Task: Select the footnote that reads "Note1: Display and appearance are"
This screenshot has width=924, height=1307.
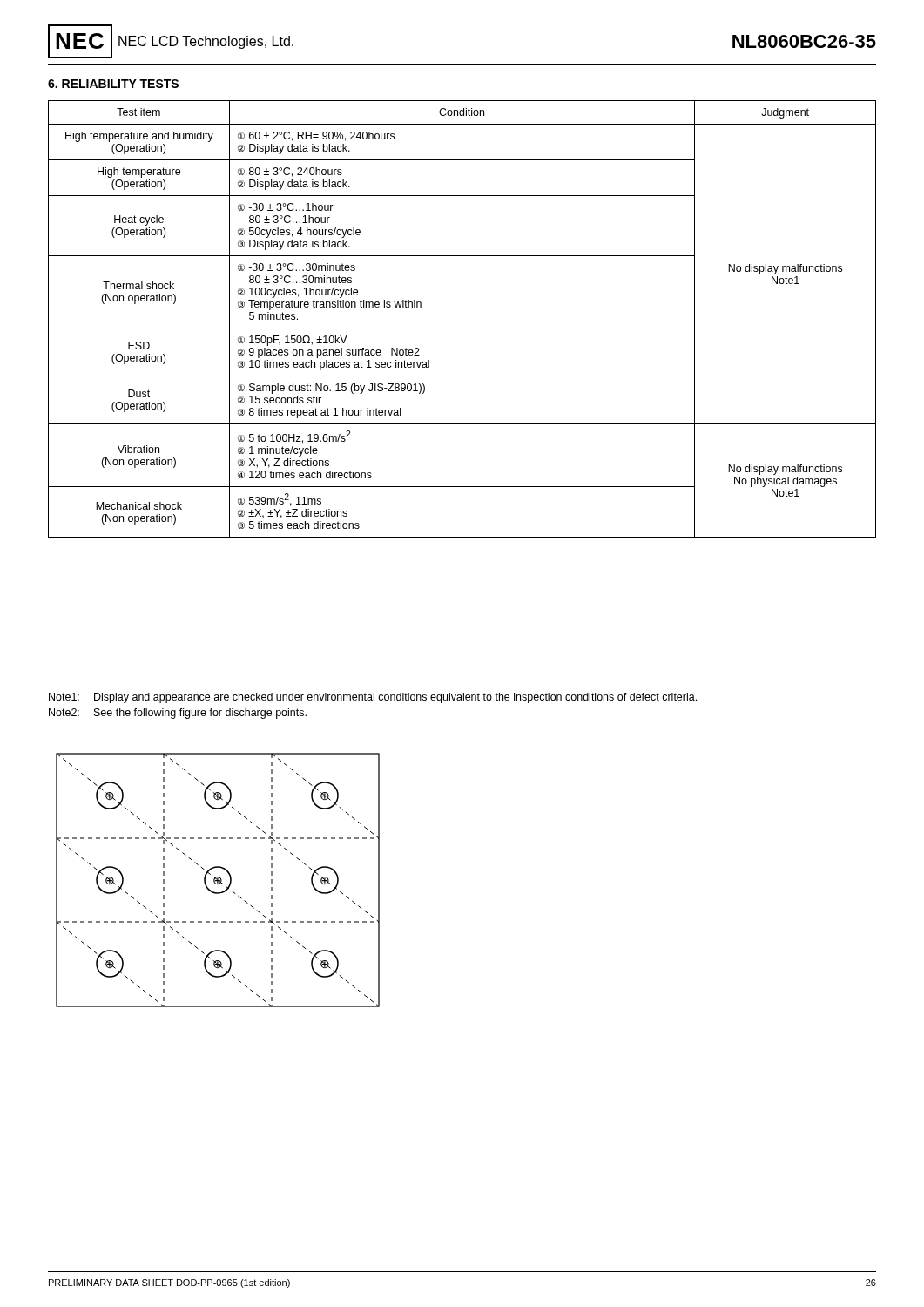Action: point(373,697)
